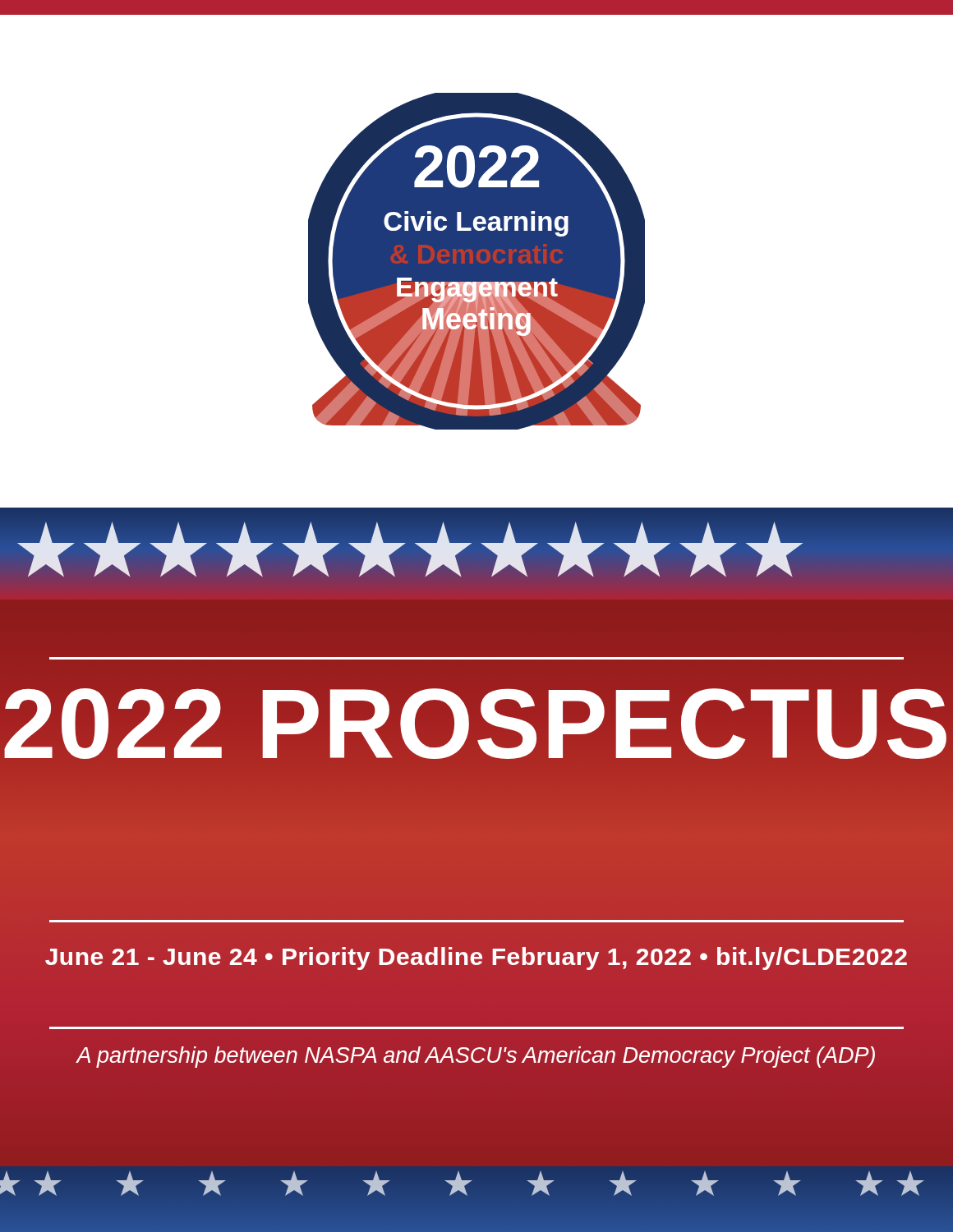Locate the text block that says "A partnership between NASPA and"
The image size is (953, 1232).
click(476, 1055)
